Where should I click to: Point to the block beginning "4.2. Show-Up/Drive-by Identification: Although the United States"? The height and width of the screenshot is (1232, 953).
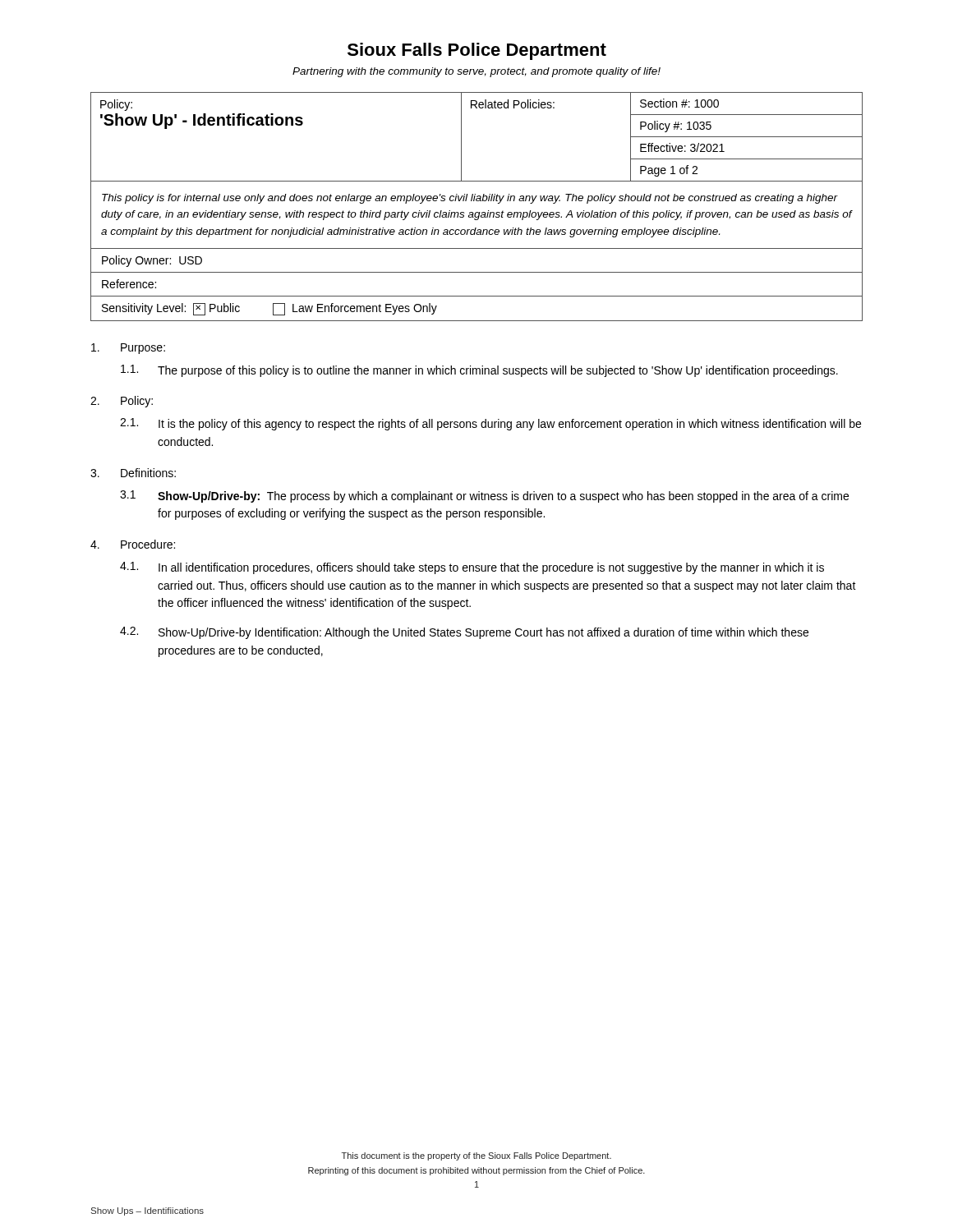click(491, 642)
